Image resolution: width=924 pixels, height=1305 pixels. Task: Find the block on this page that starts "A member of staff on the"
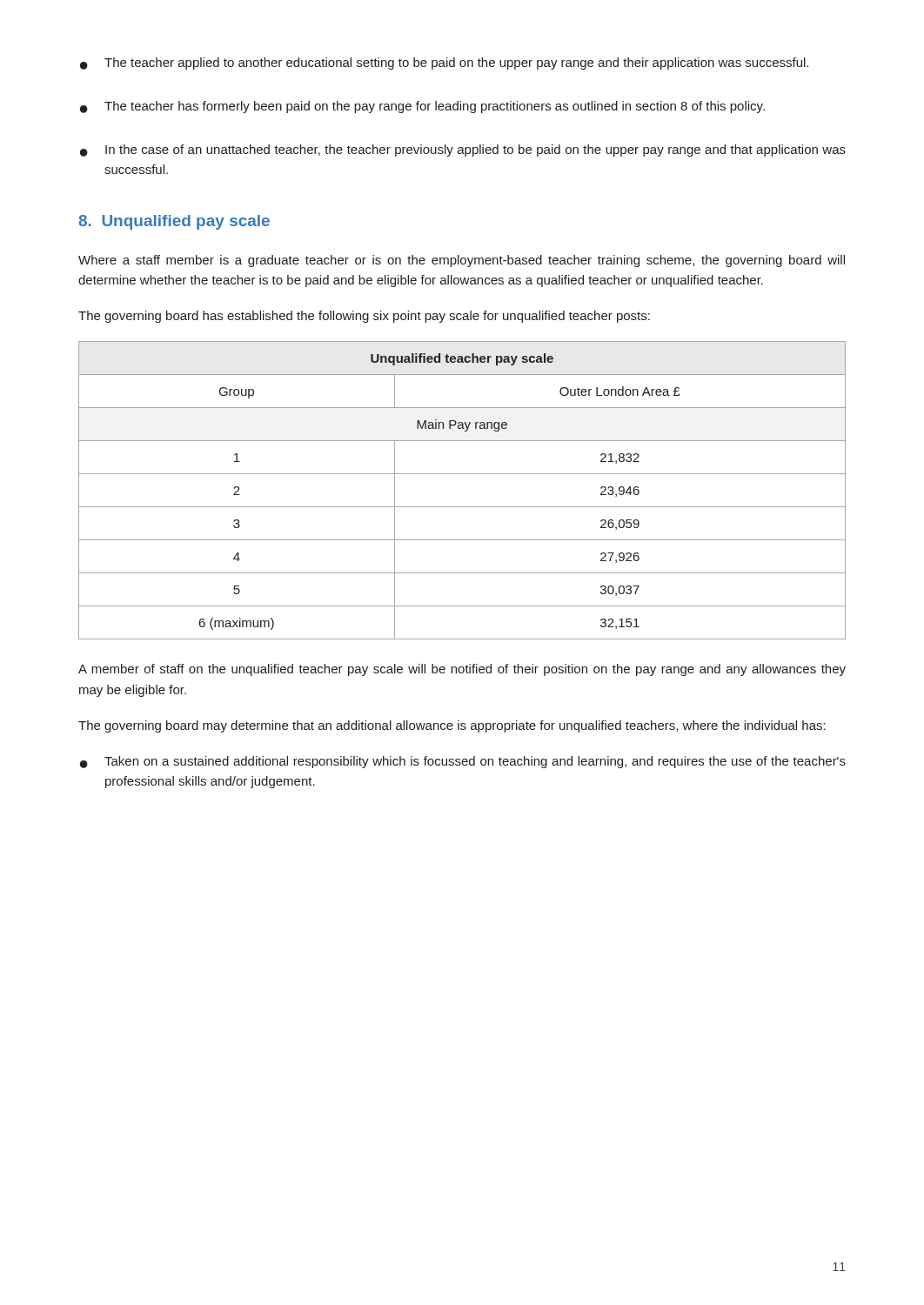tap(462, 679)
